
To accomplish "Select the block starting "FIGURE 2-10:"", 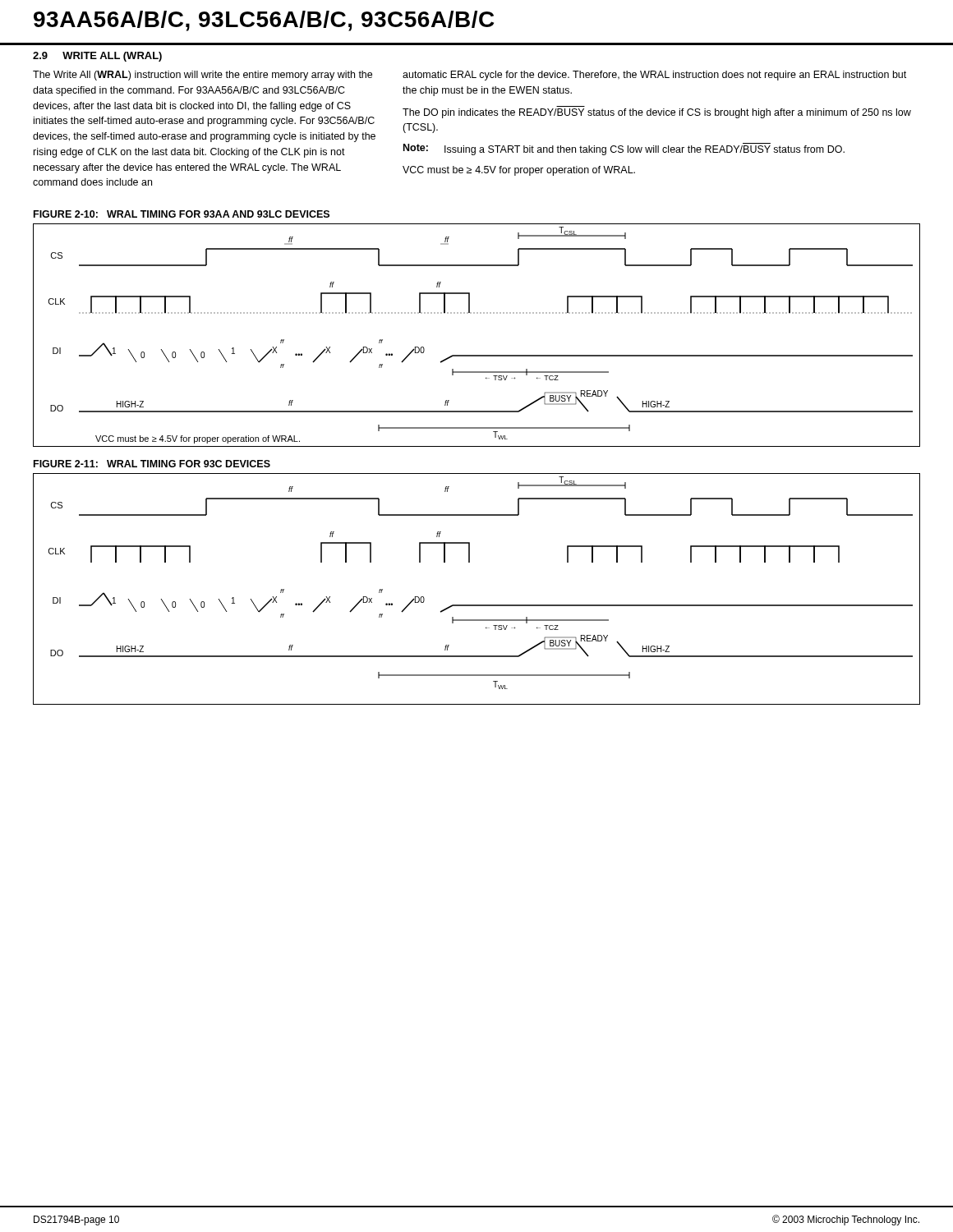I will tap(66, 214).
